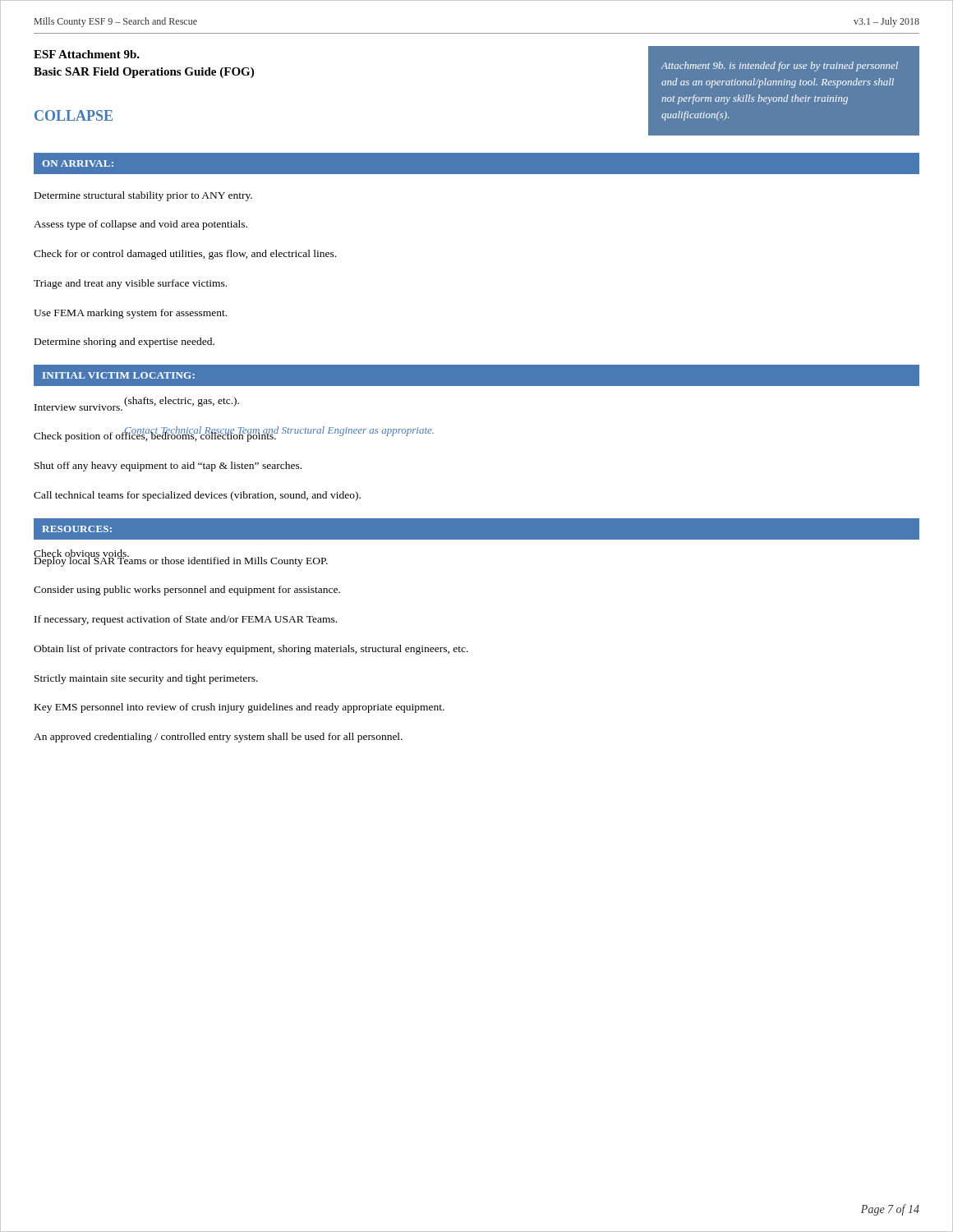Point to "ON ARRIVAL:"
This screenshot has width=953, height=1232.
[78, 163]
